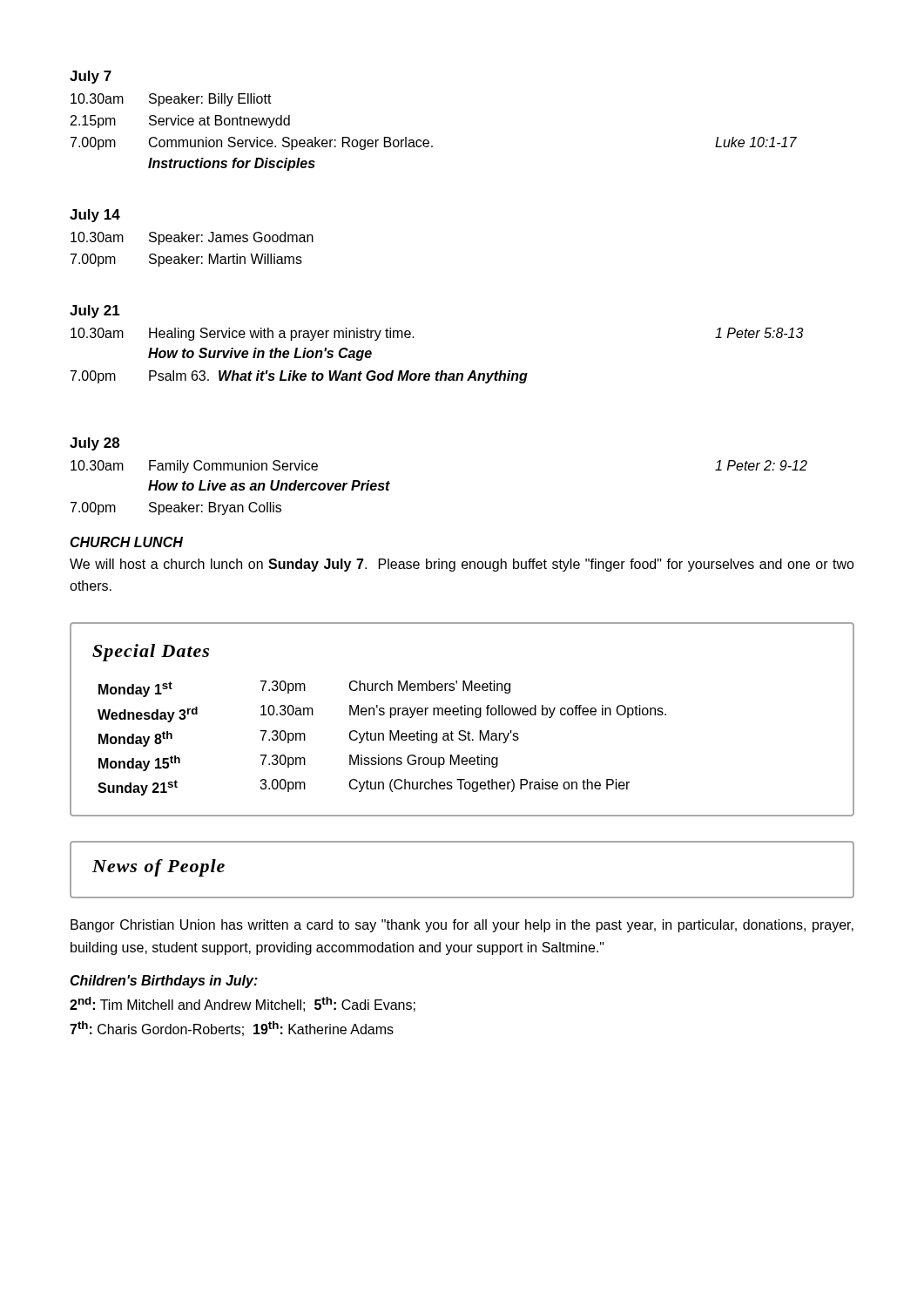Point to "CHURCH LUNCH"
924x1307 pixels.
tap(126, 543)
